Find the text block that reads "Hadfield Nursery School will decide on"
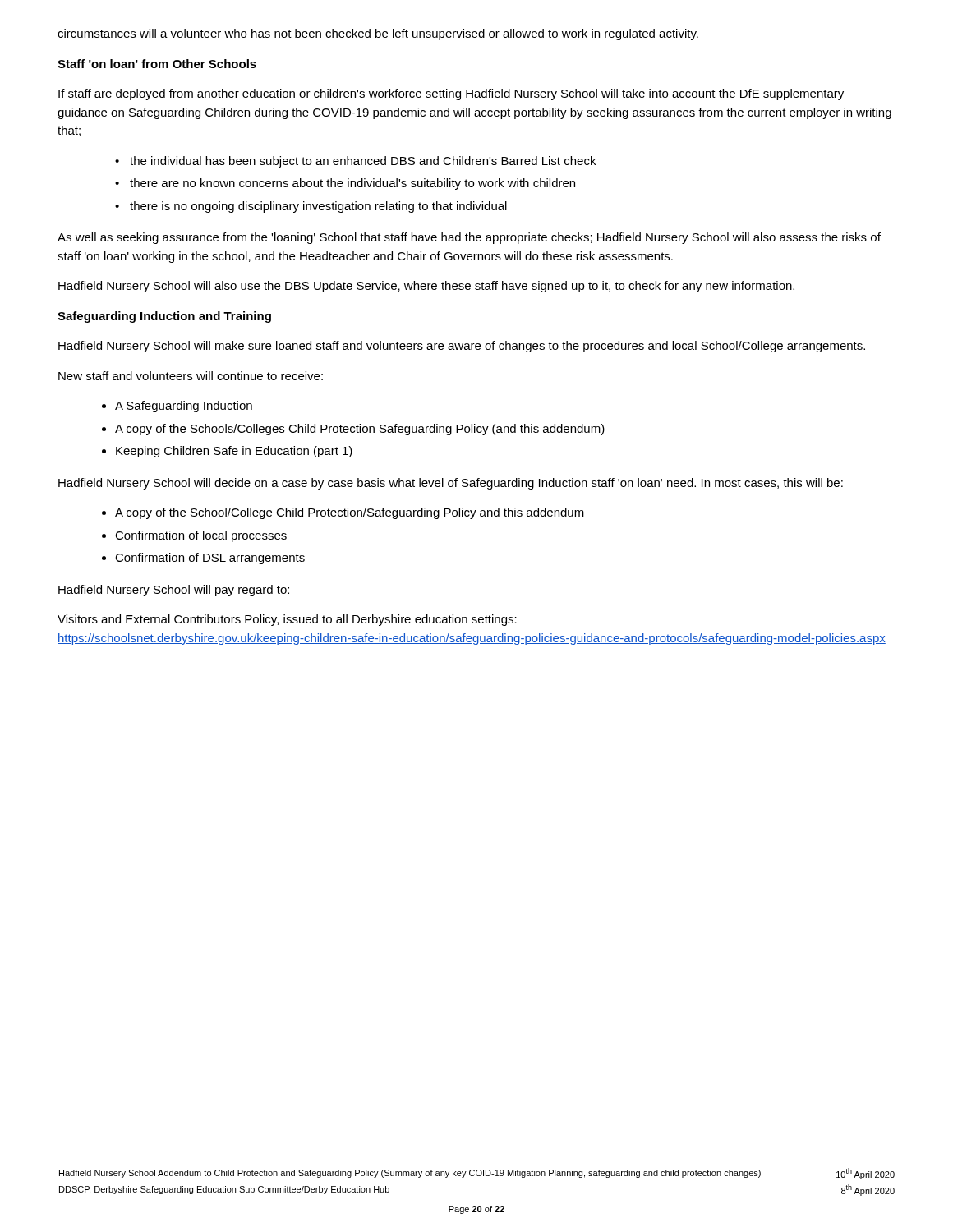953x1232 pixels. (476, 483)
